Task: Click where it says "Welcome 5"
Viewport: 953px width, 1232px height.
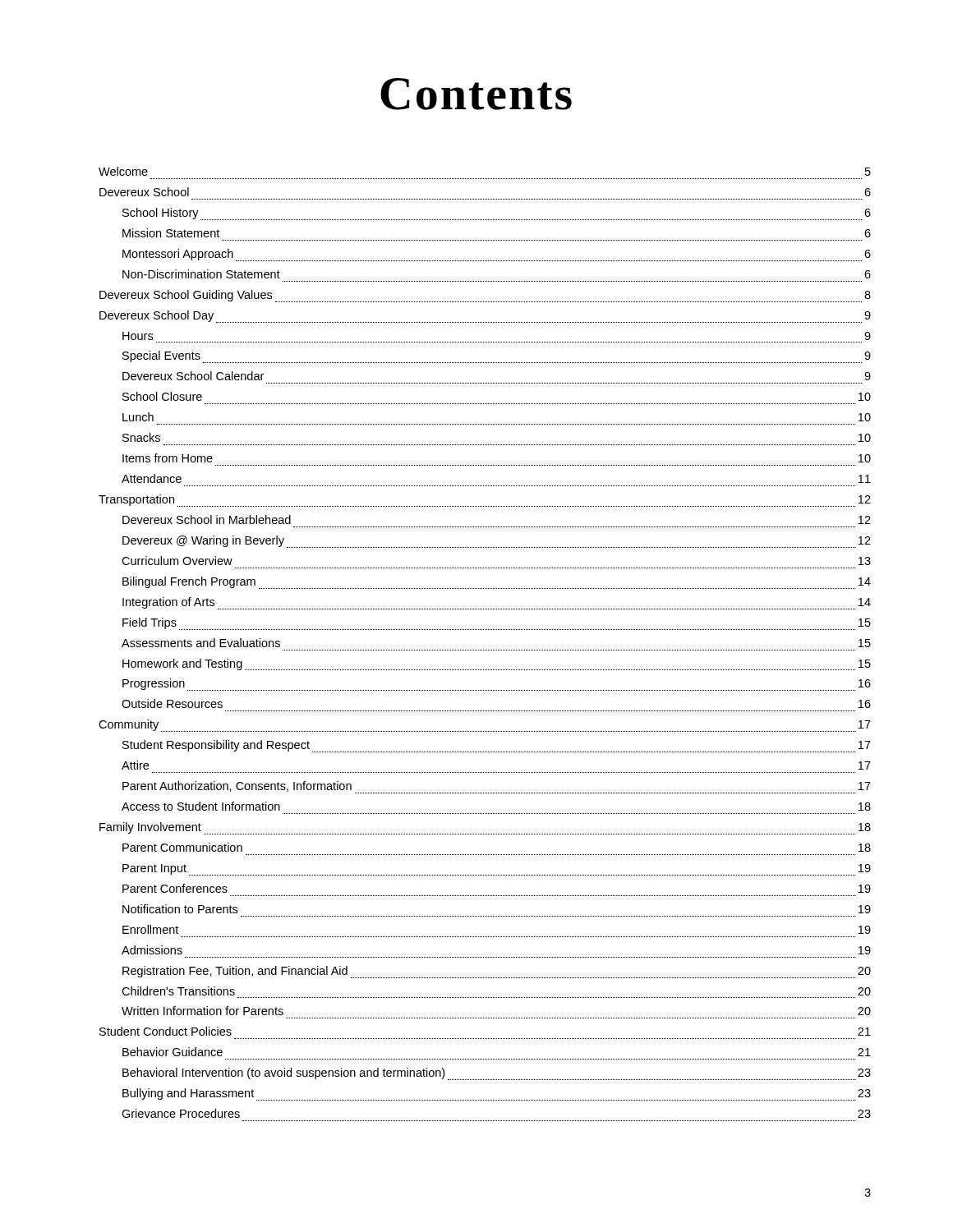Action: (485, 172)
